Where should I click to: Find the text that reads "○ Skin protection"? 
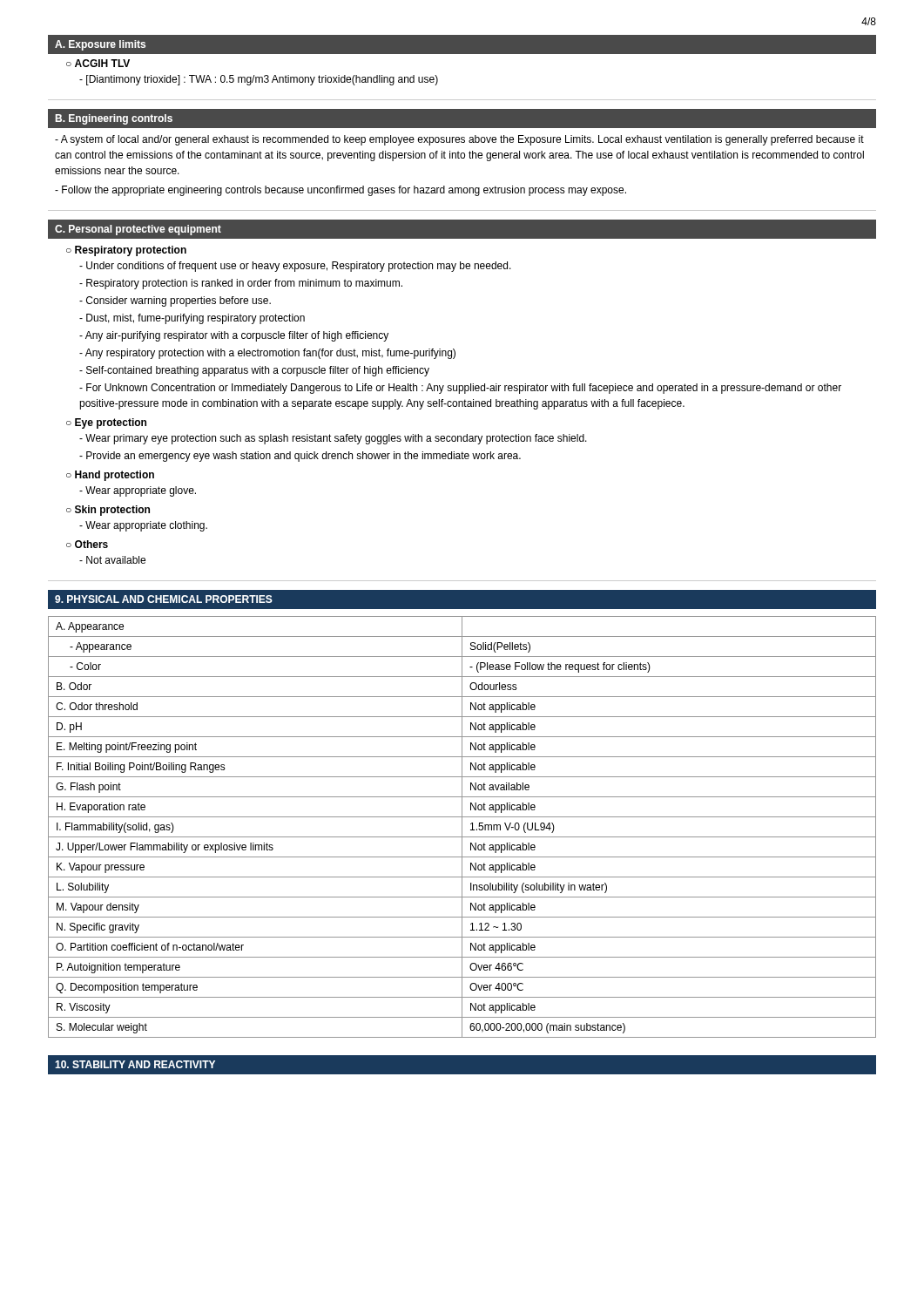[x=108, y=510]
